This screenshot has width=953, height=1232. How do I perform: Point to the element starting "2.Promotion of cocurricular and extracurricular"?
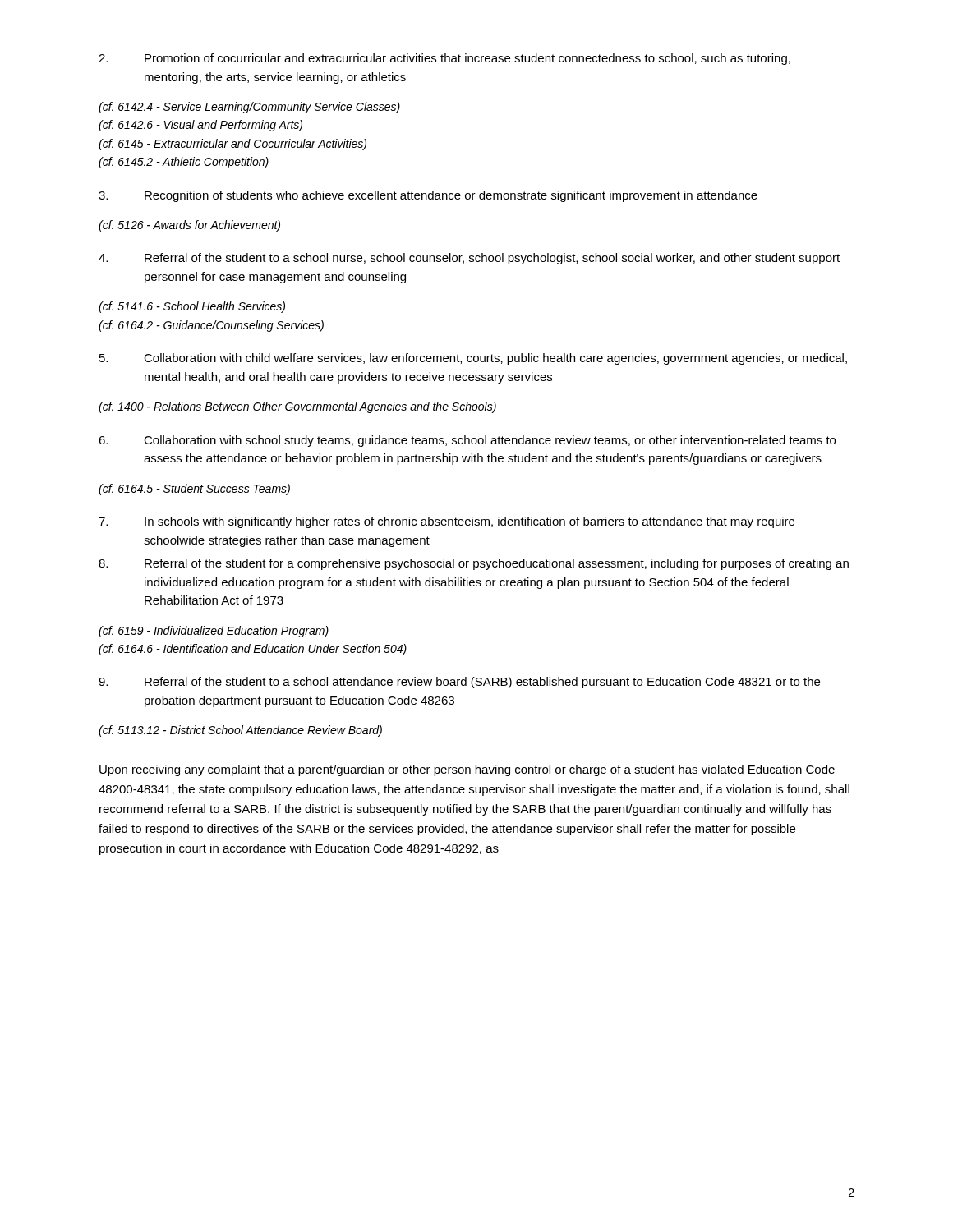(x=474, y=68)
